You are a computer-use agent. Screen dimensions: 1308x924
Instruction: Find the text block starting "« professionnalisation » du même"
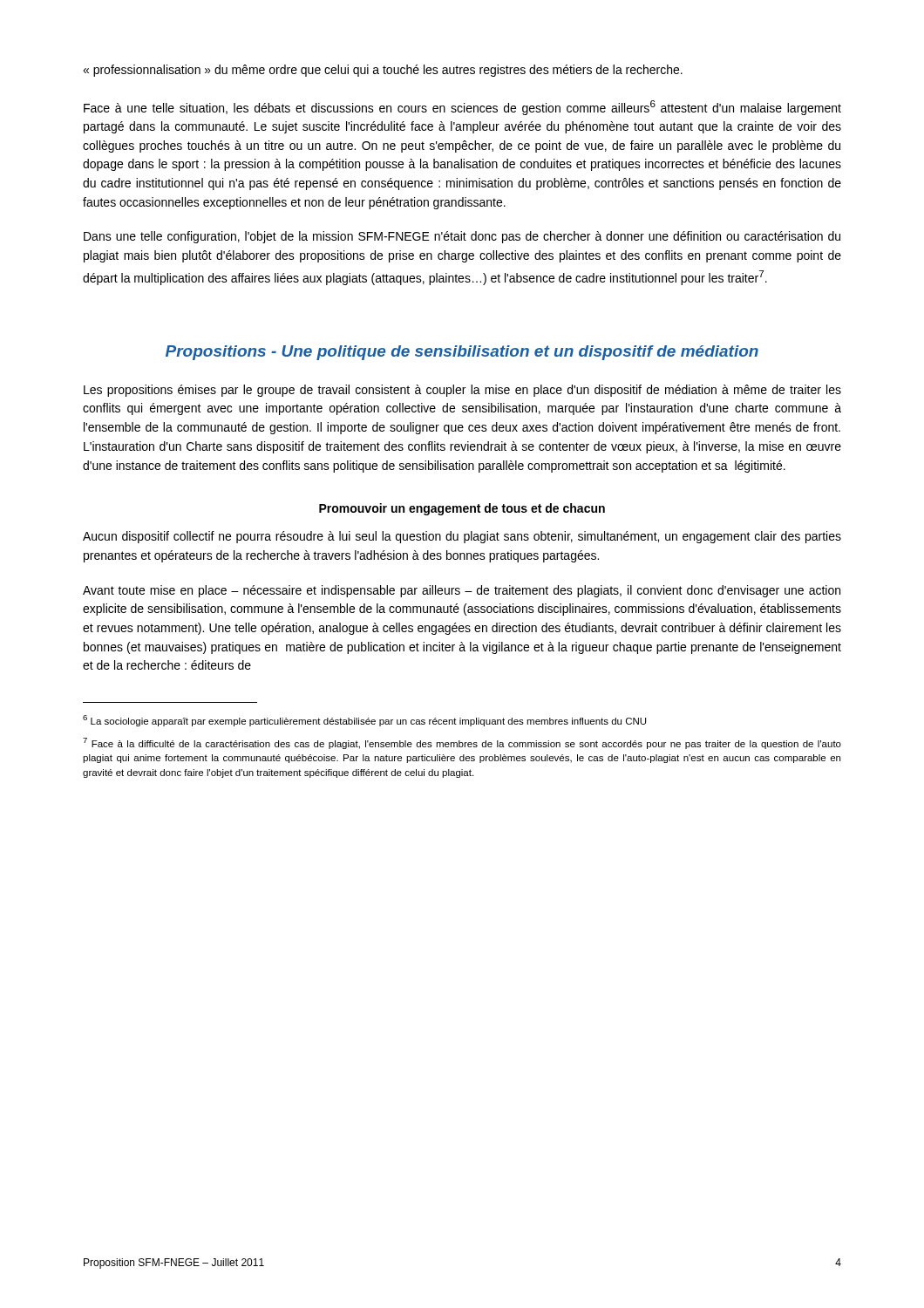[383, 70]
